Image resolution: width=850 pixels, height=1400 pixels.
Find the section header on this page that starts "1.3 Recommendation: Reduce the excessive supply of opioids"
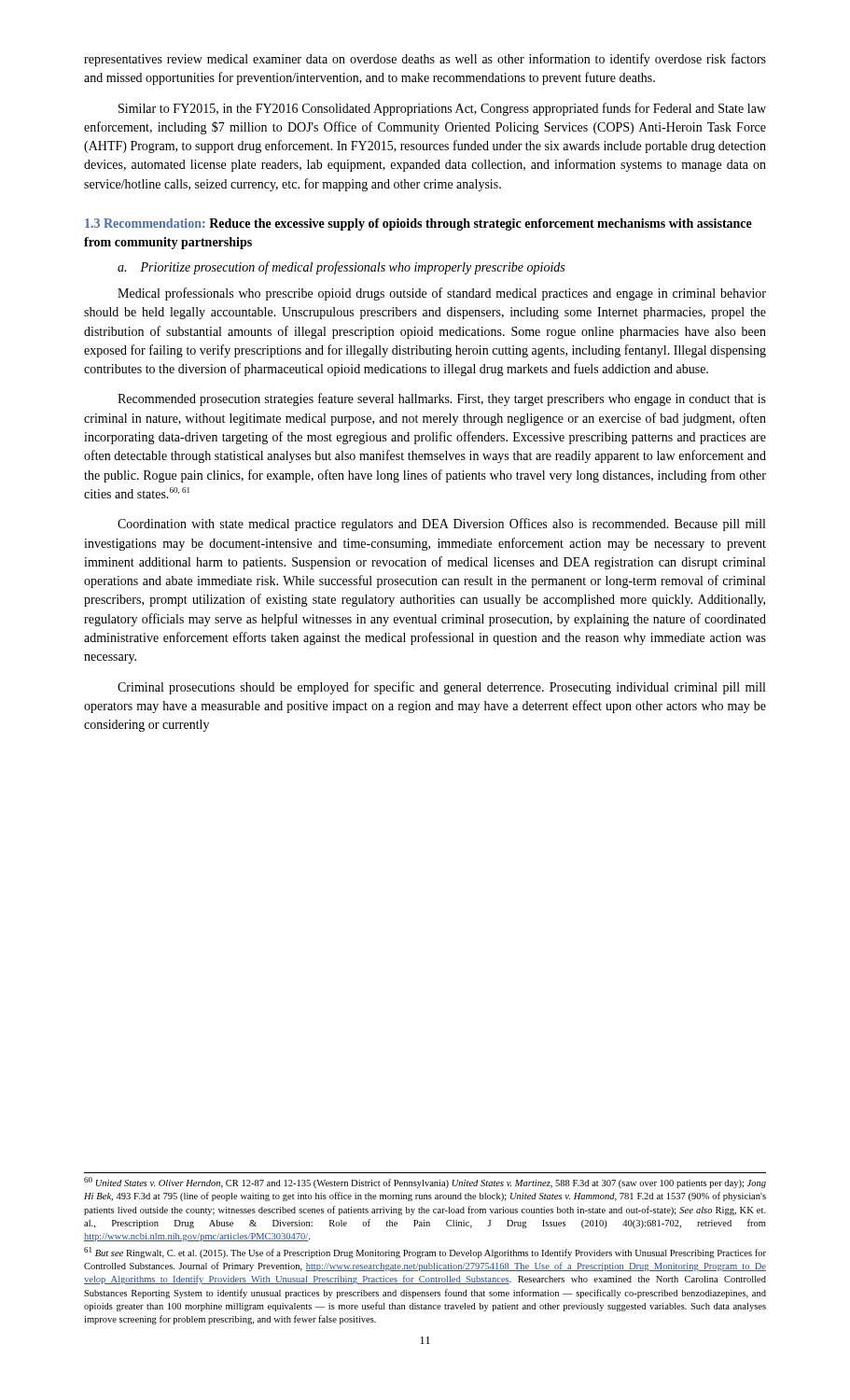pyautogui.click(x=418, y=233)
